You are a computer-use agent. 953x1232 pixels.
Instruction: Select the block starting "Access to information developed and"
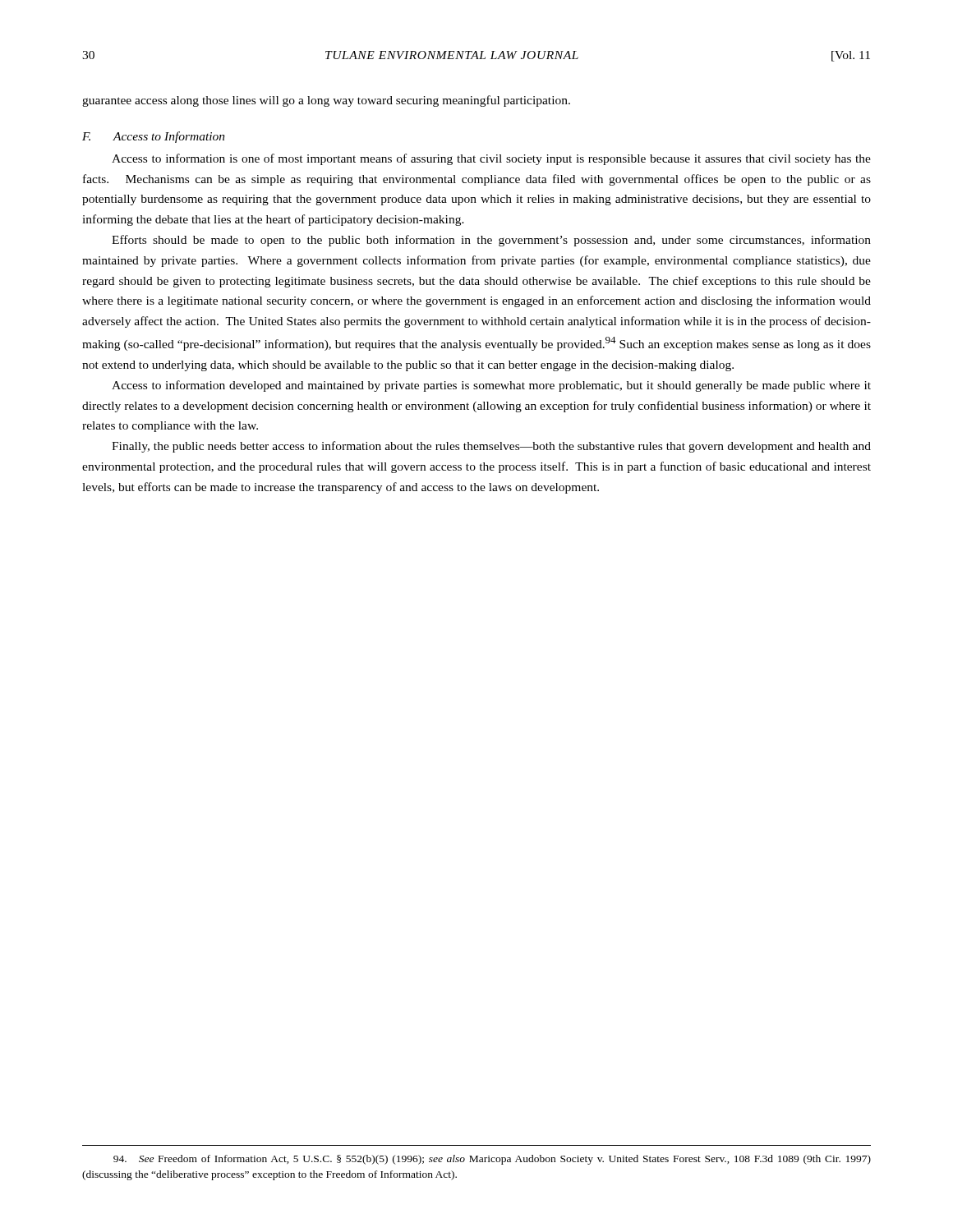pyautogui.click(x=476, y=405)
